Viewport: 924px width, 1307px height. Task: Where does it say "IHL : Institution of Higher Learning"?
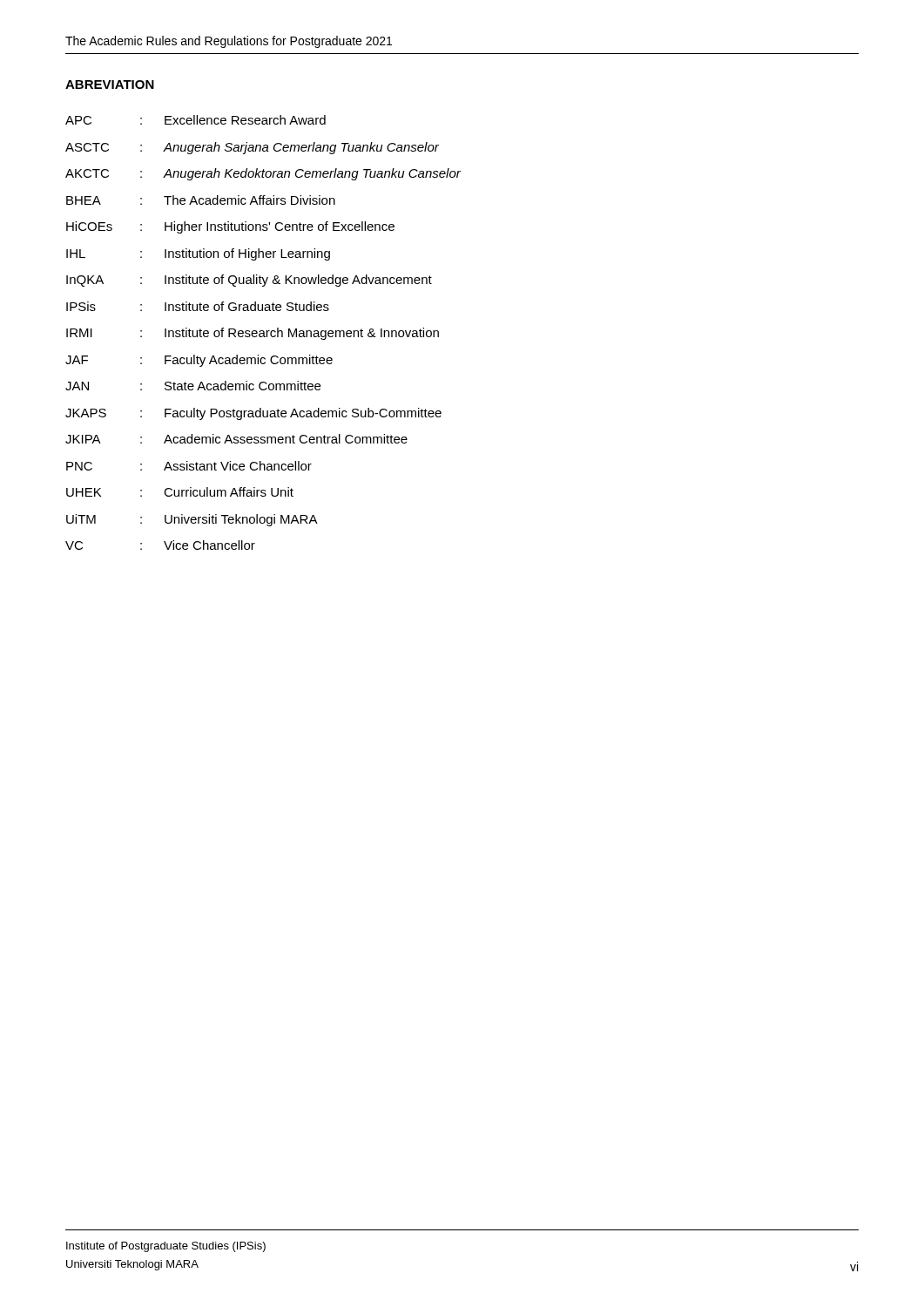tap(198, 254)
